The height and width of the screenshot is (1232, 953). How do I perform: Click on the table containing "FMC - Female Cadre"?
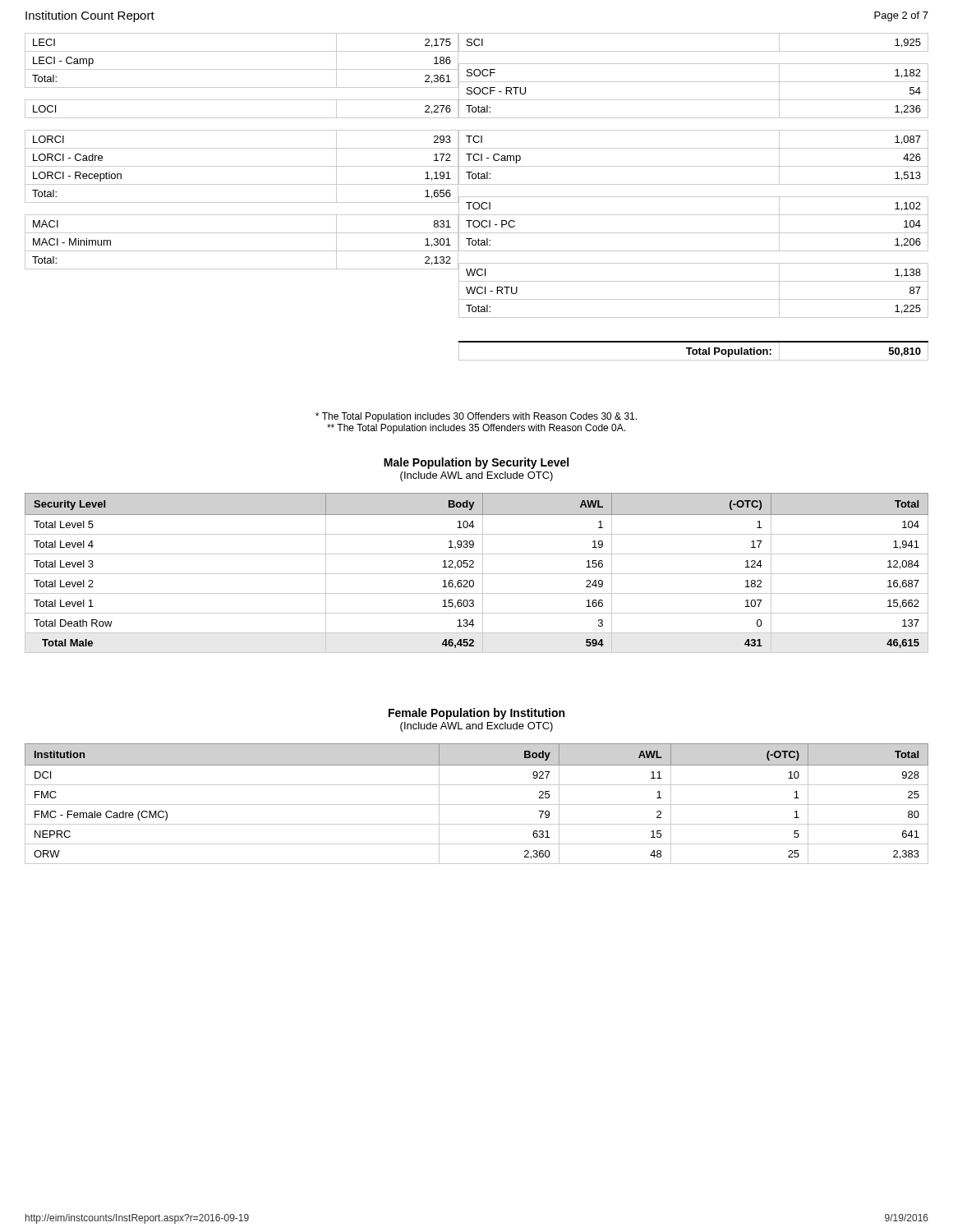point(476,804)
